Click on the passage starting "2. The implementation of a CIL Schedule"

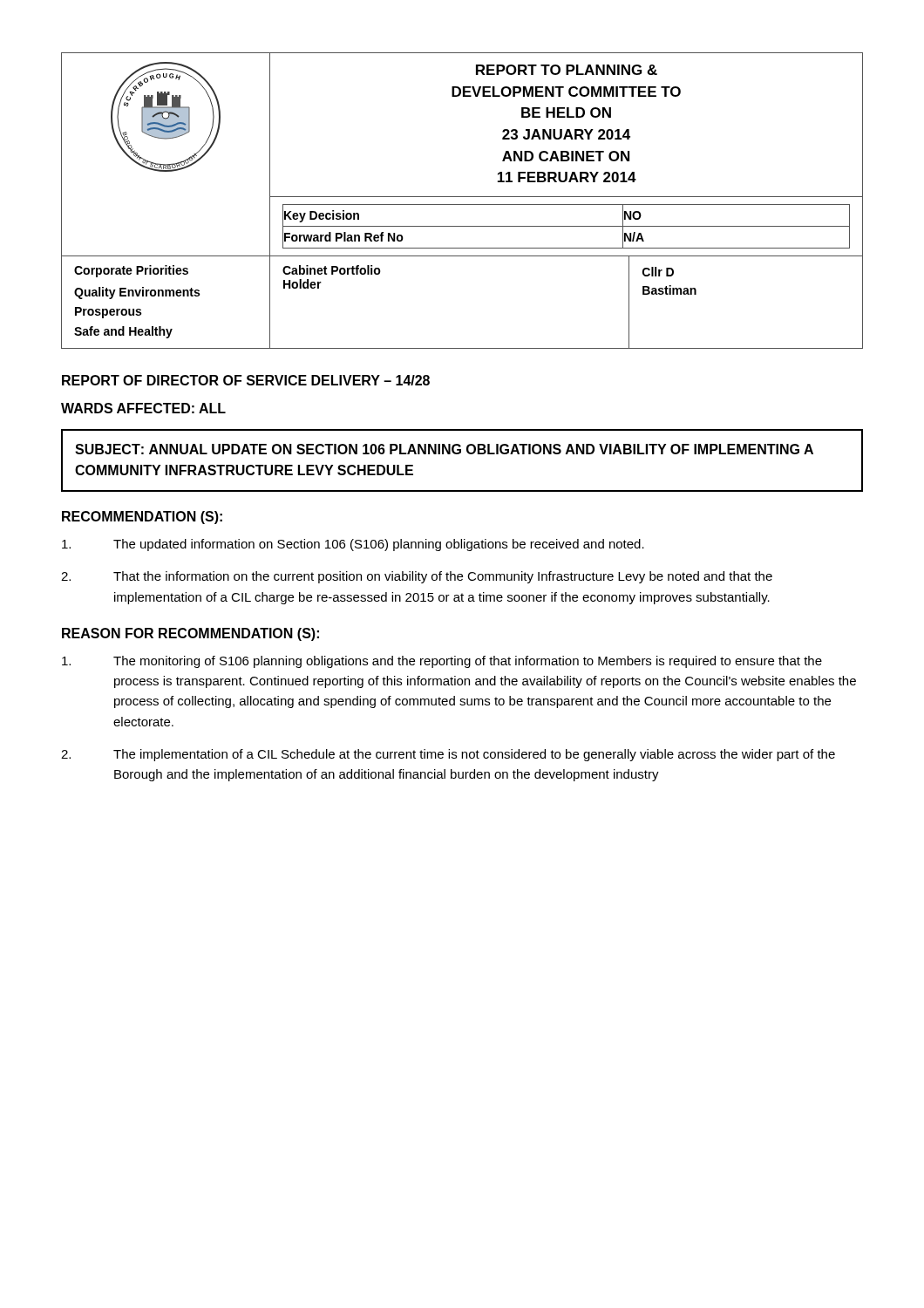(x=462, y=764)
